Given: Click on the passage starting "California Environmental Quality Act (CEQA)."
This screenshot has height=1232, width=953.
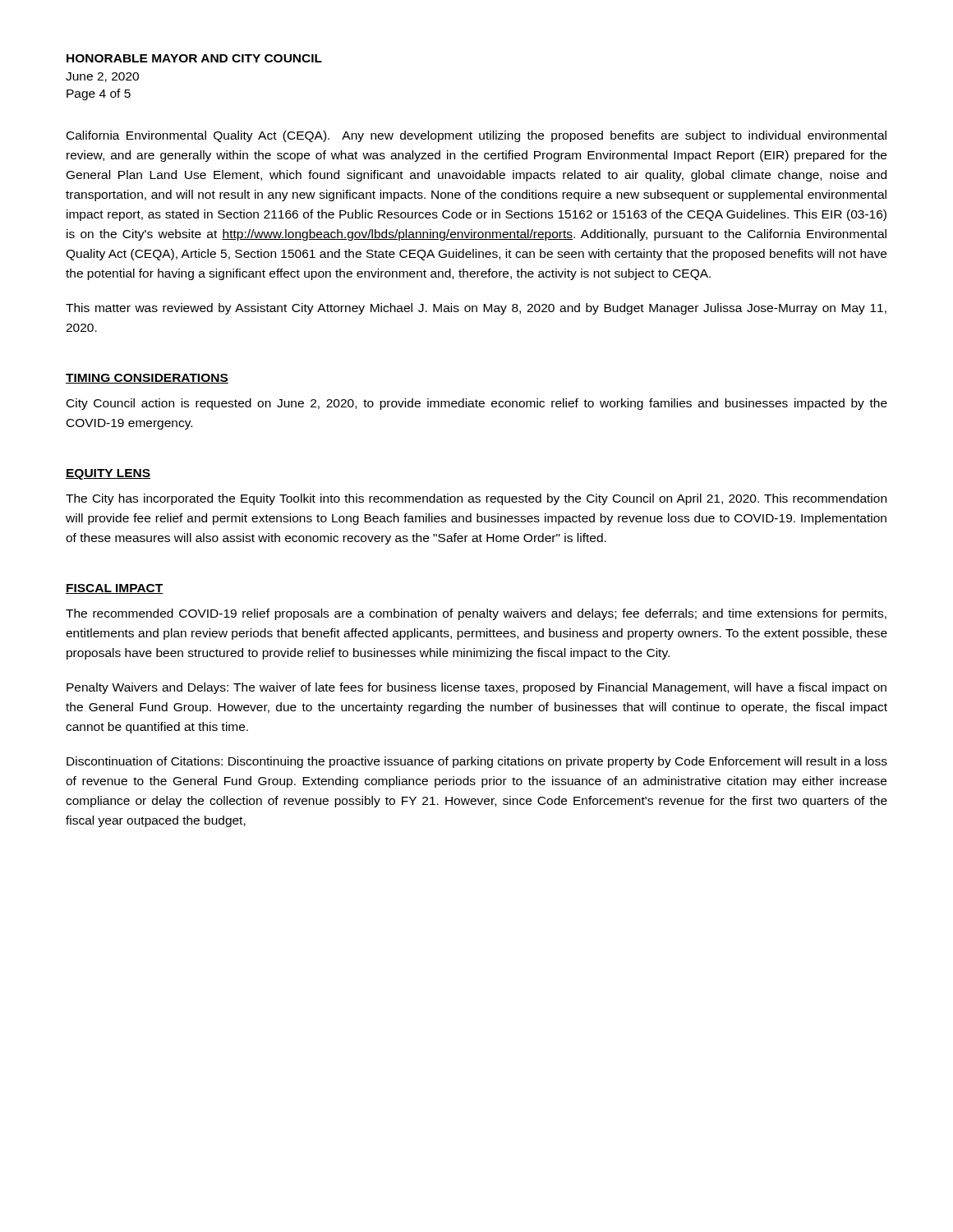Looking at the screenshot, I should point(476,205).
